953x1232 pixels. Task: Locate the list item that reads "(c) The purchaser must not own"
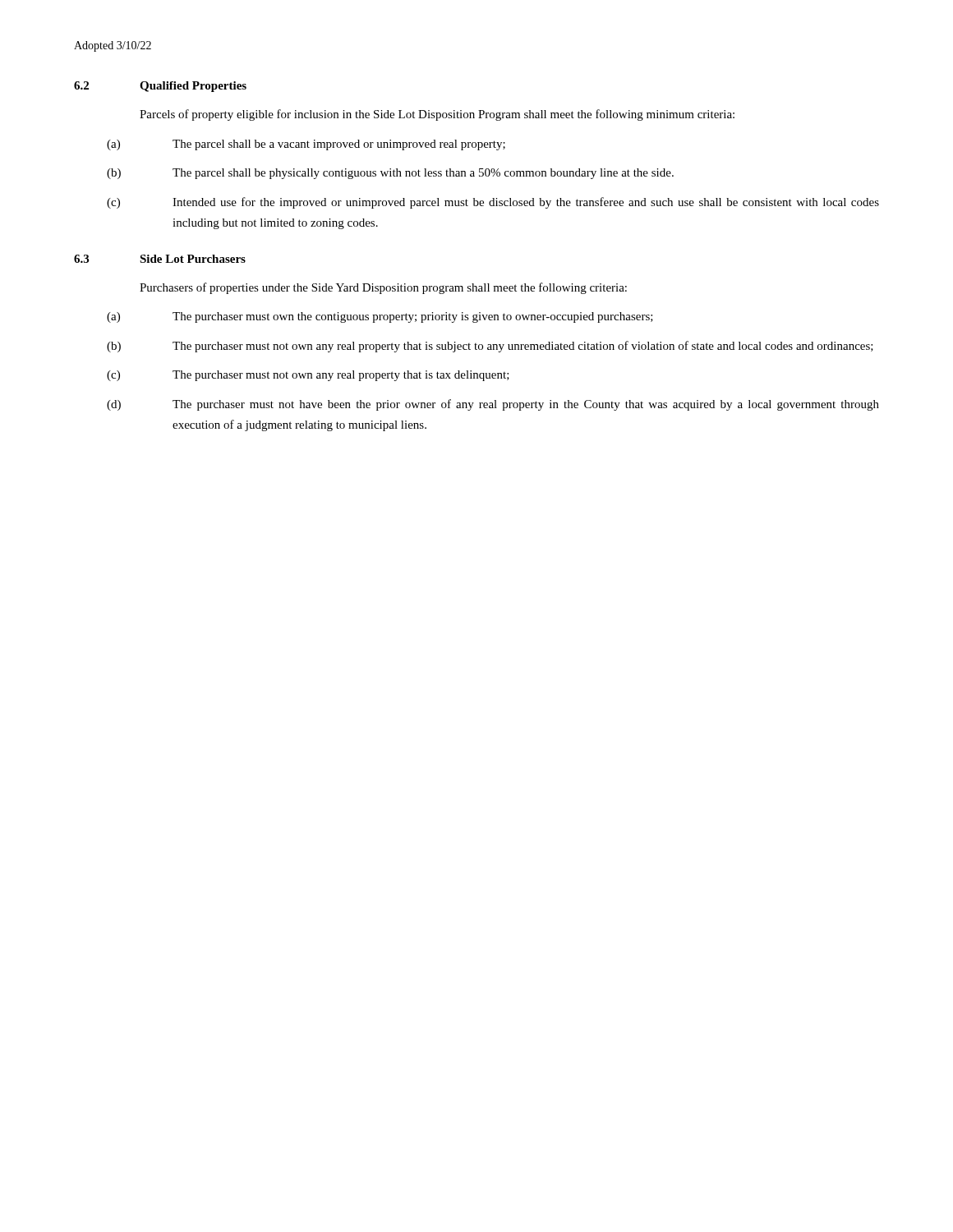[476, 375]
